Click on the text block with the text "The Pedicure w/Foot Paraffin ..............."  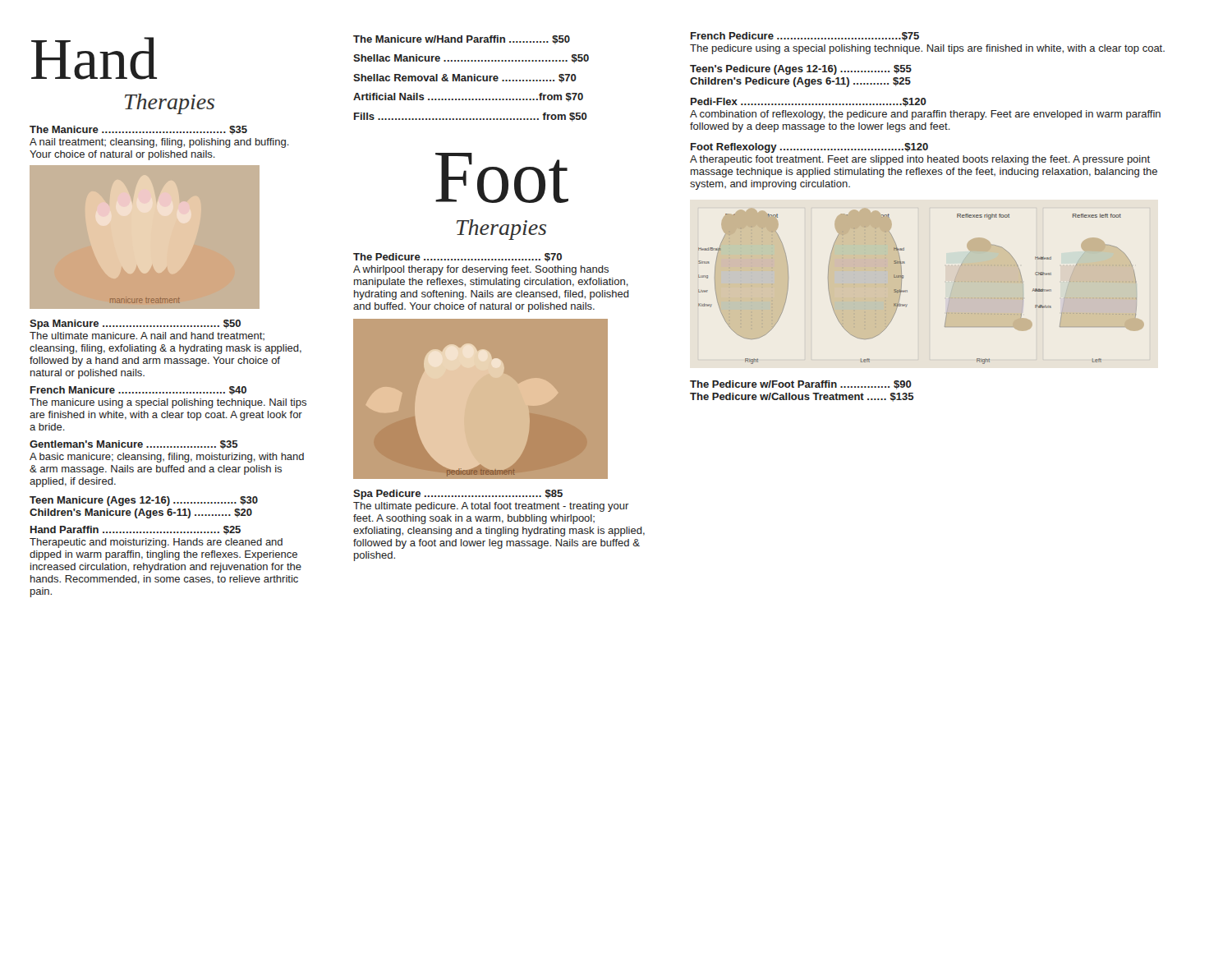coord(802,390)
